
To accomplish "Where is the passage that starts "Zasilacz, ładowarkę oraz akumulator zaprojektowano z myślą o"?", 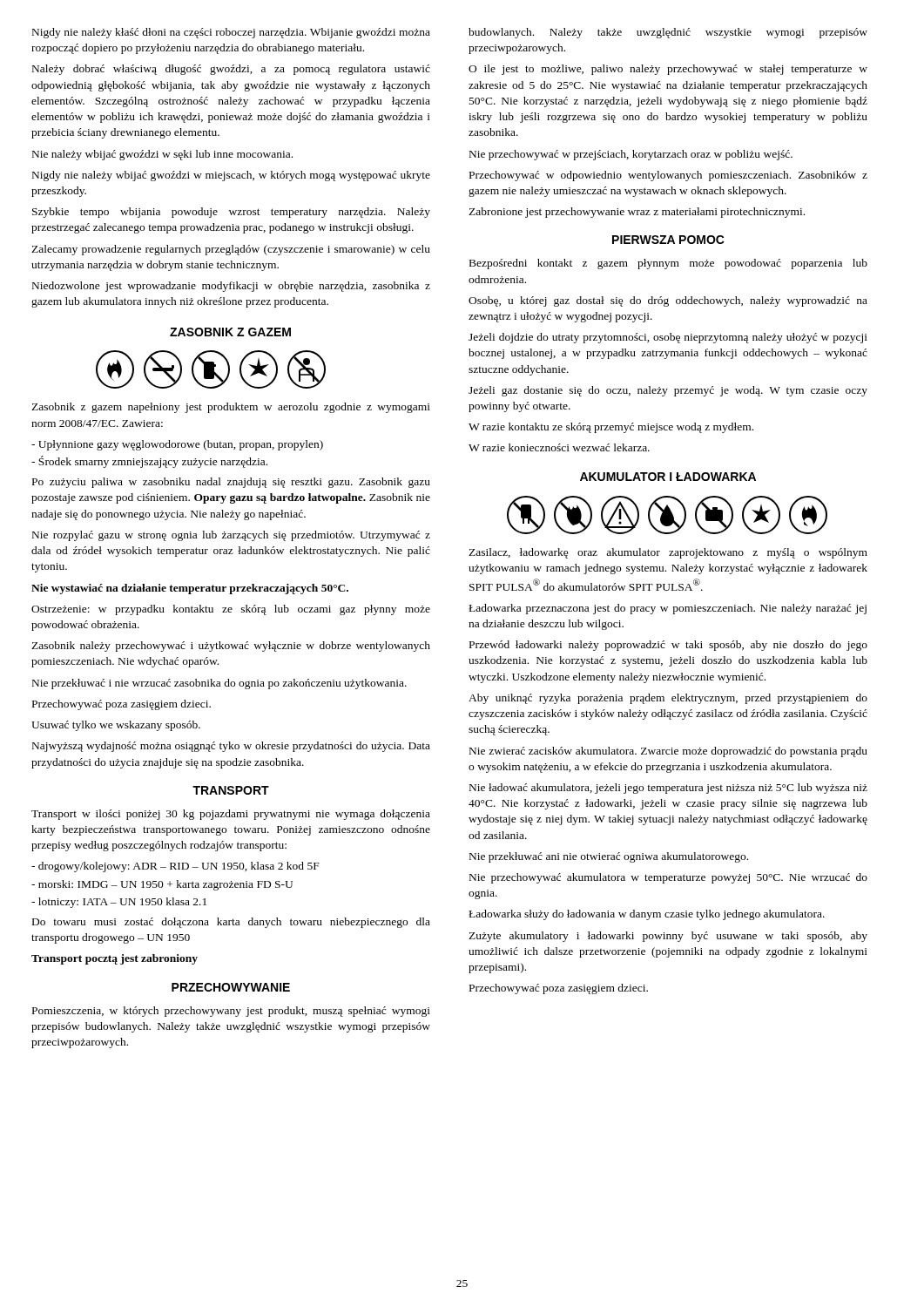I will (x=668, y=570).
